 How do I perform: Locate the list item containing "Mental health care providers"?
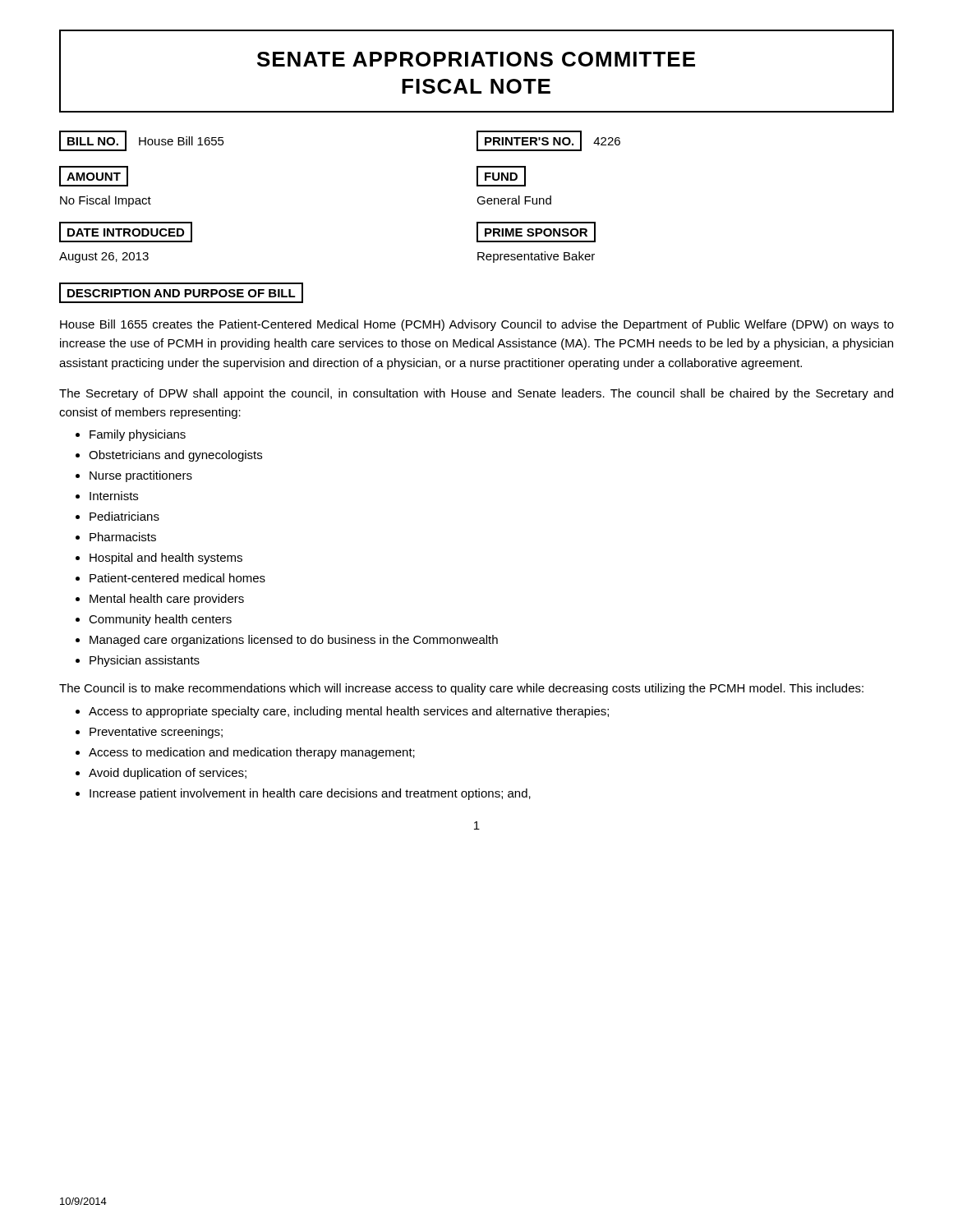click(166, 599)
